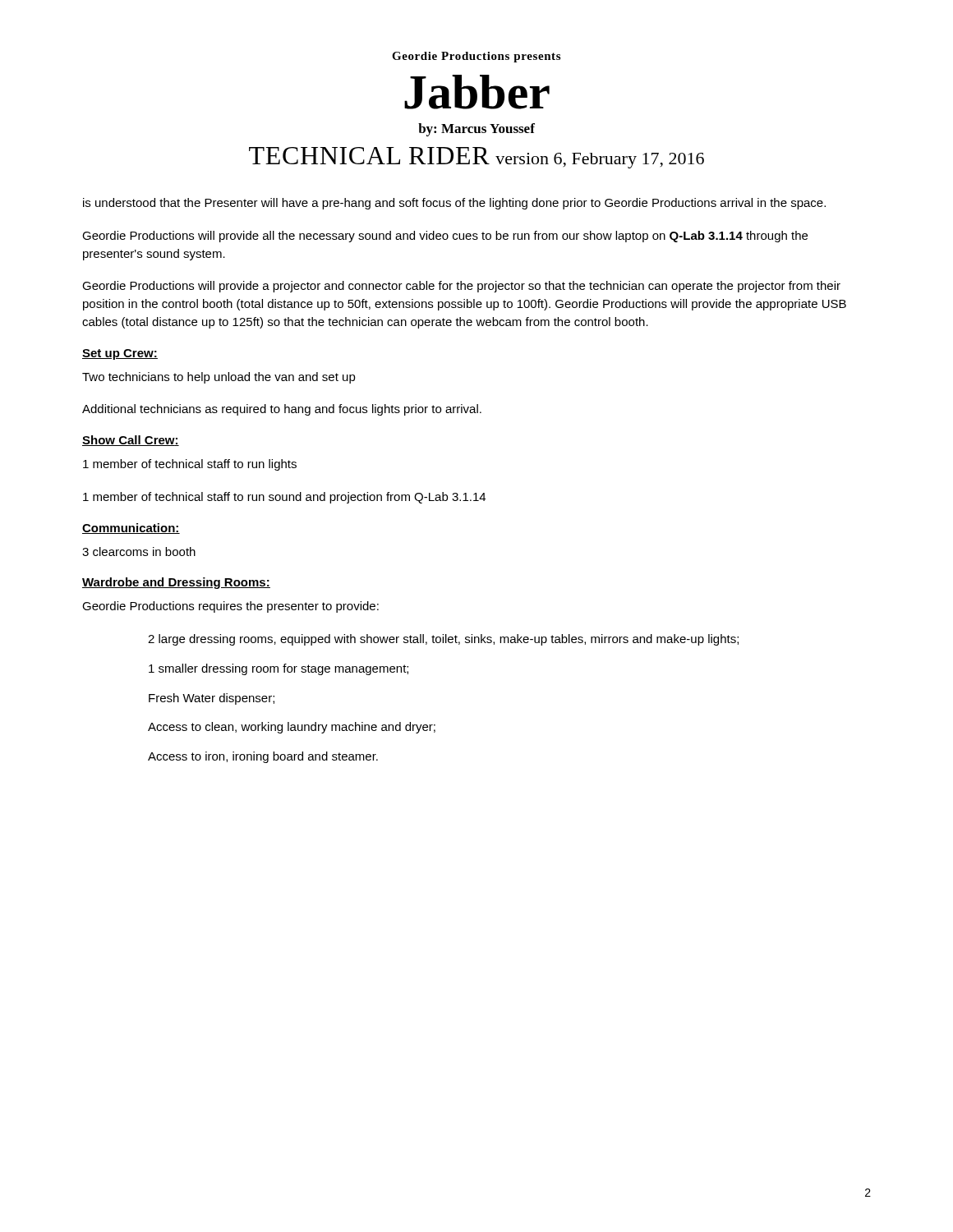Locate the text block containing "is understood that the Presenter will"
Viewport: 953px width, 1232px height.
point(454,202)
